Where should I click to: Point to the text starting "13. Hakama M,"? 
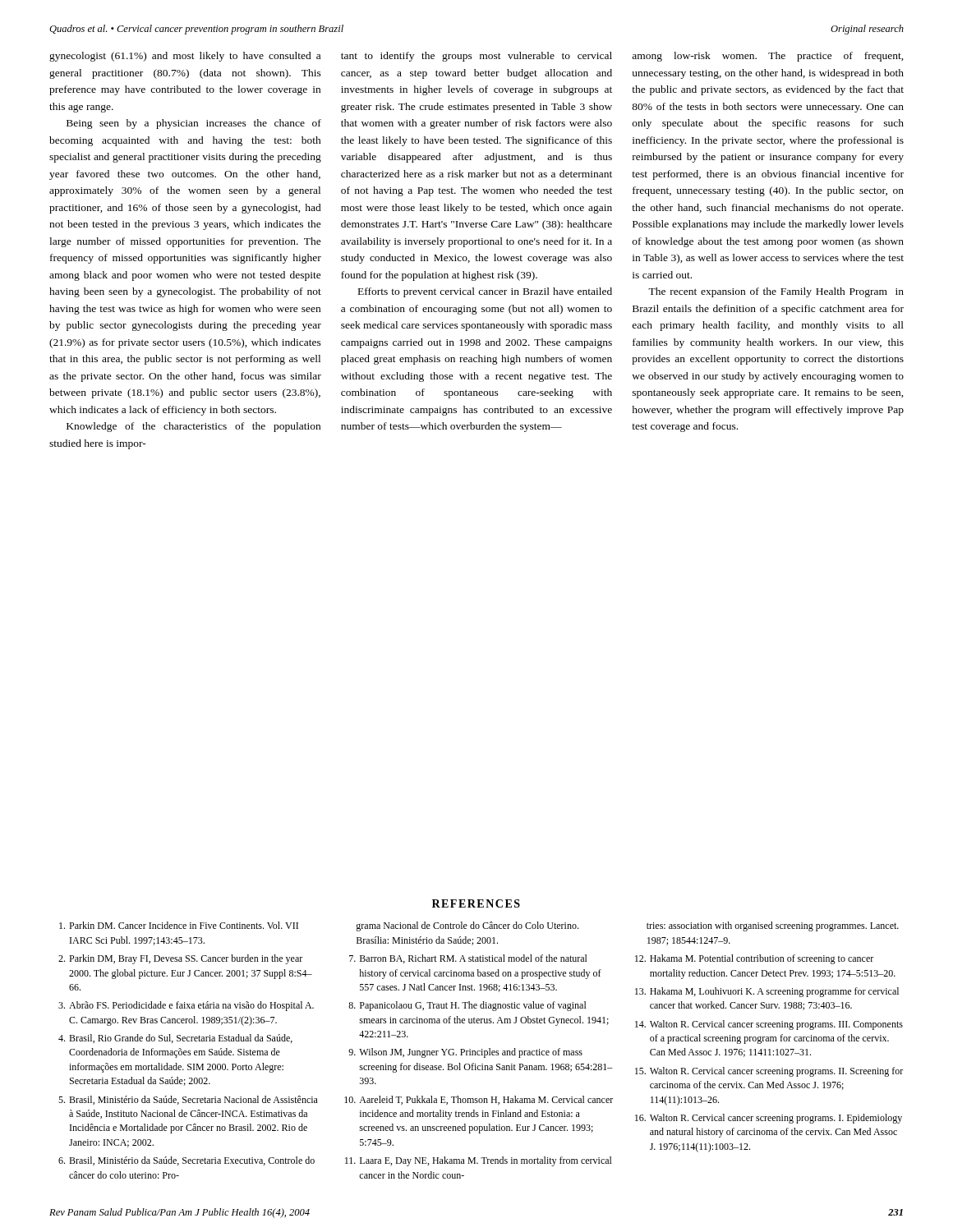767,999
